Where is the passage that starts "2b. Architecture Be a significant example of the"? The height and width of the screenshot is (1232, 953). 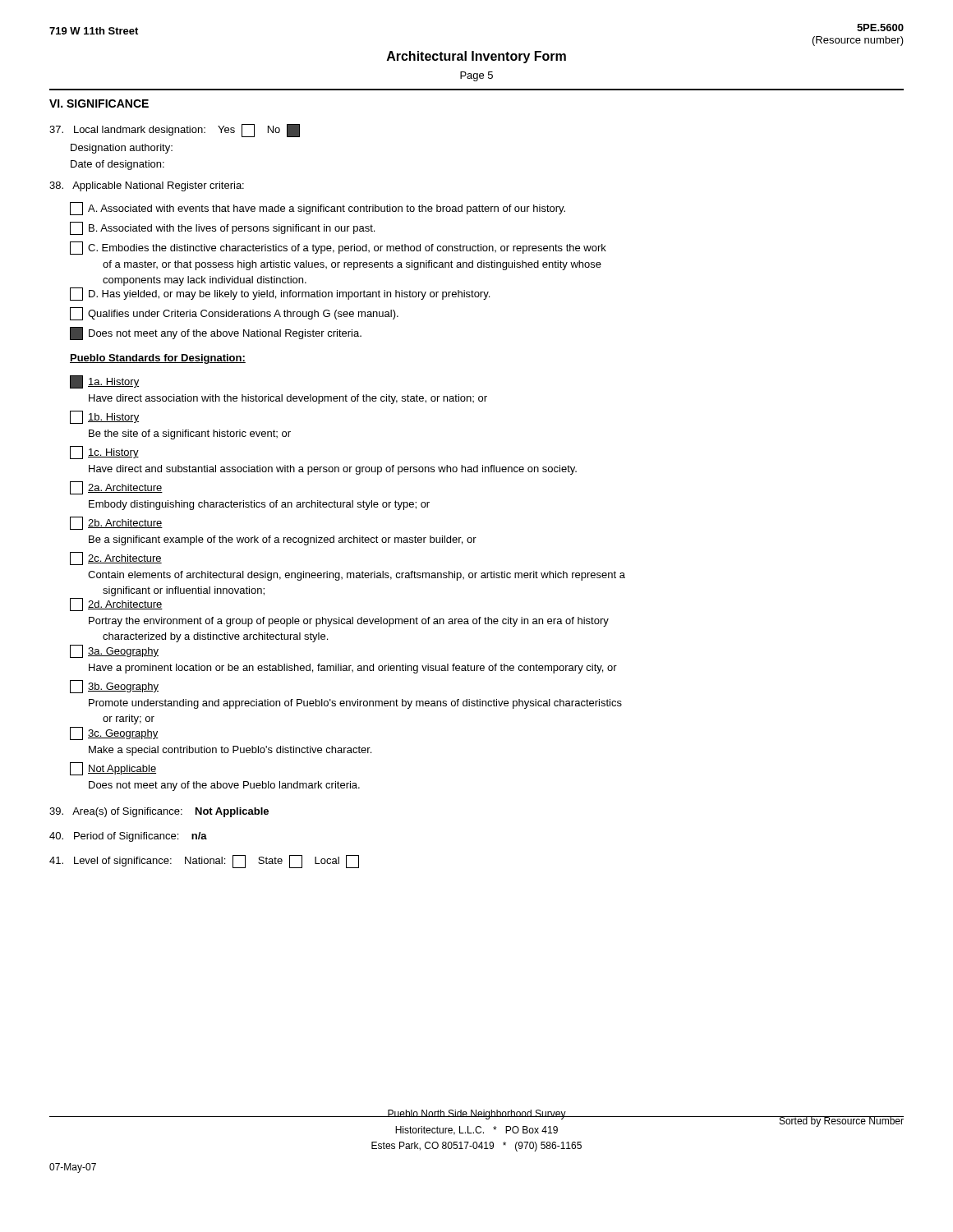[x=476, y=531]
